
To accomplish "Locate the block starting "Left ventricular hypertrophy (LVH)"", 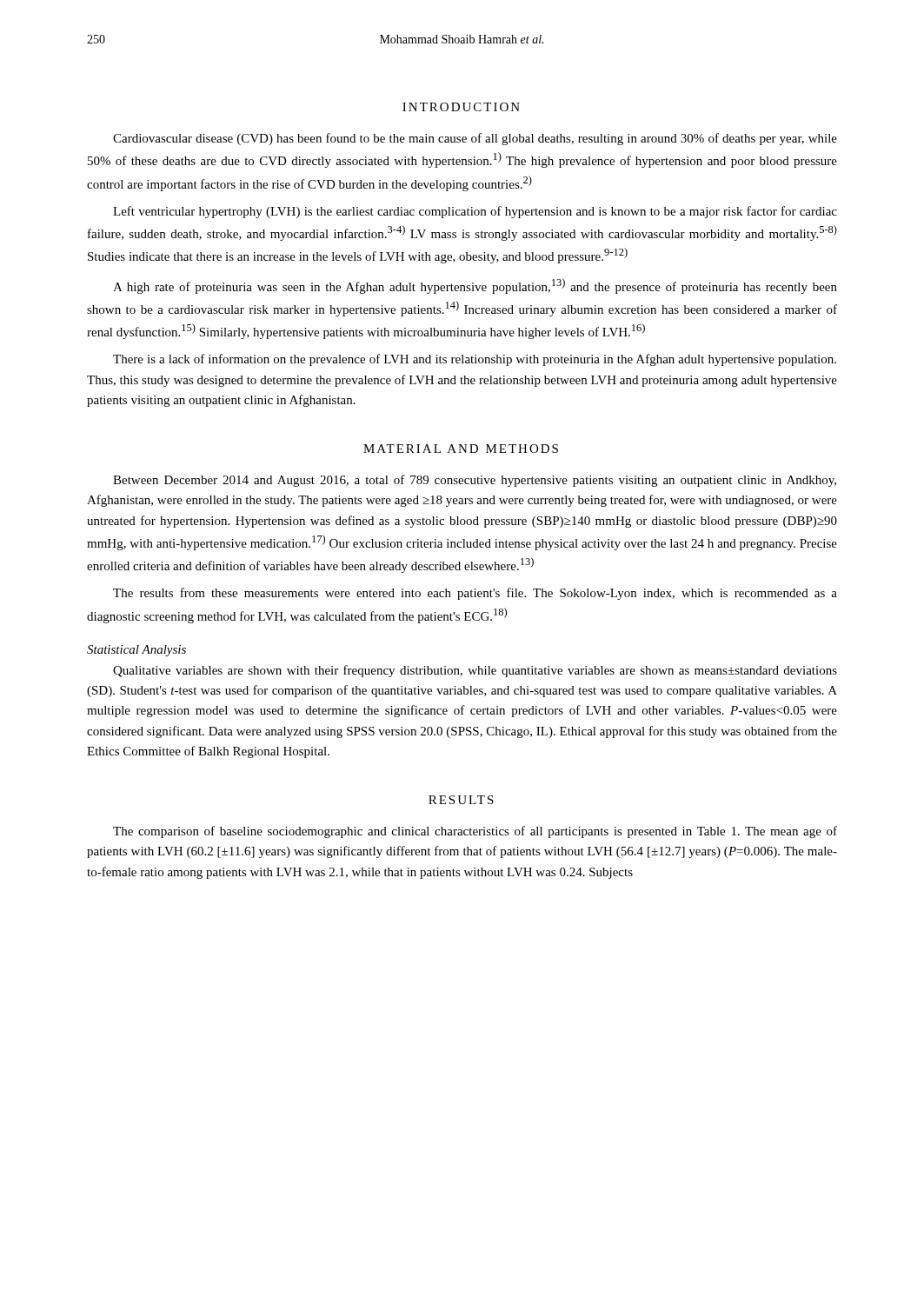I will [462, 234].
